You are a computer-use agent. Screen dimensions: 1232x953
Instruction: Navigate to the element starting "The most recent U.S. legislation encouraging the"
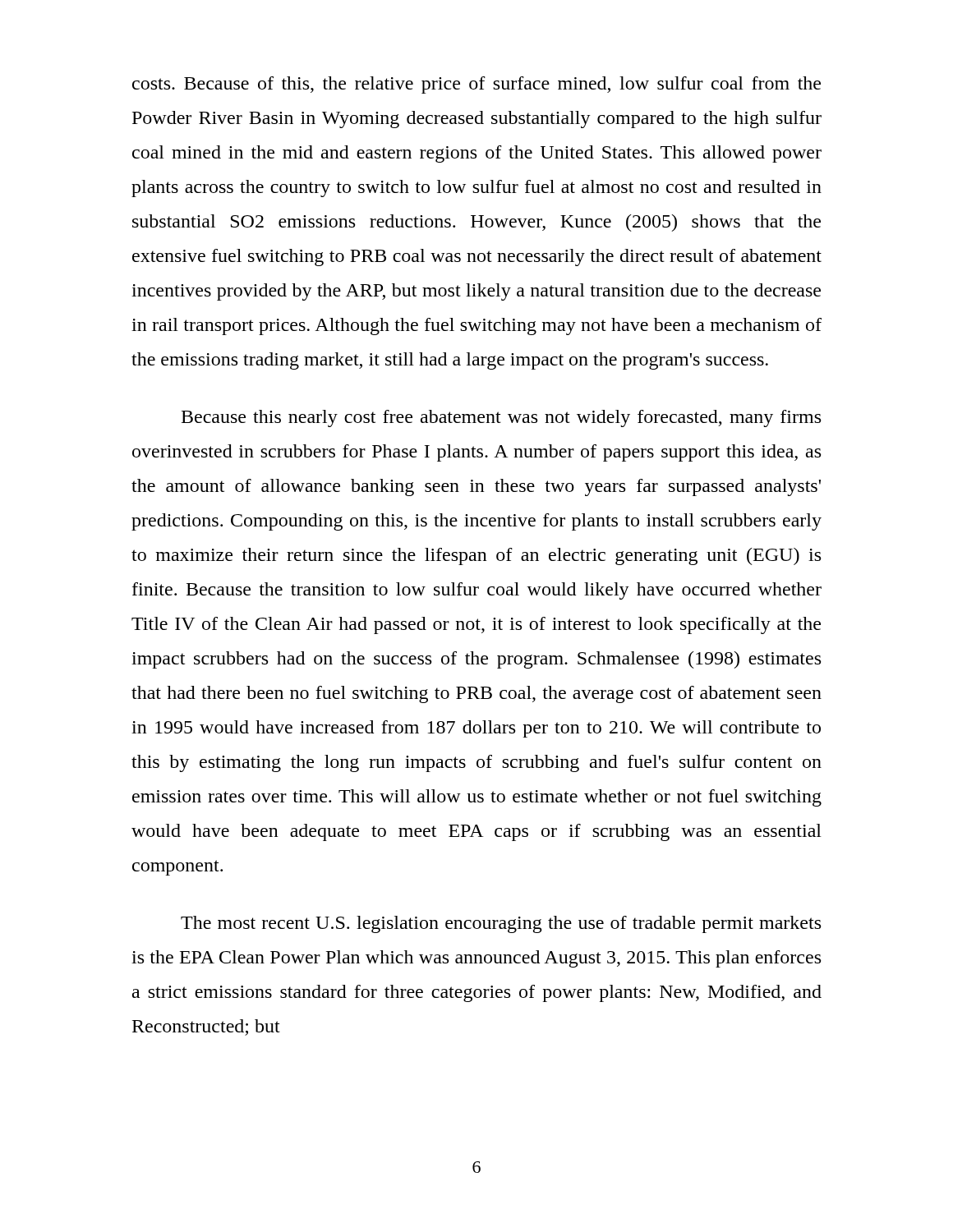click(476, 974)
